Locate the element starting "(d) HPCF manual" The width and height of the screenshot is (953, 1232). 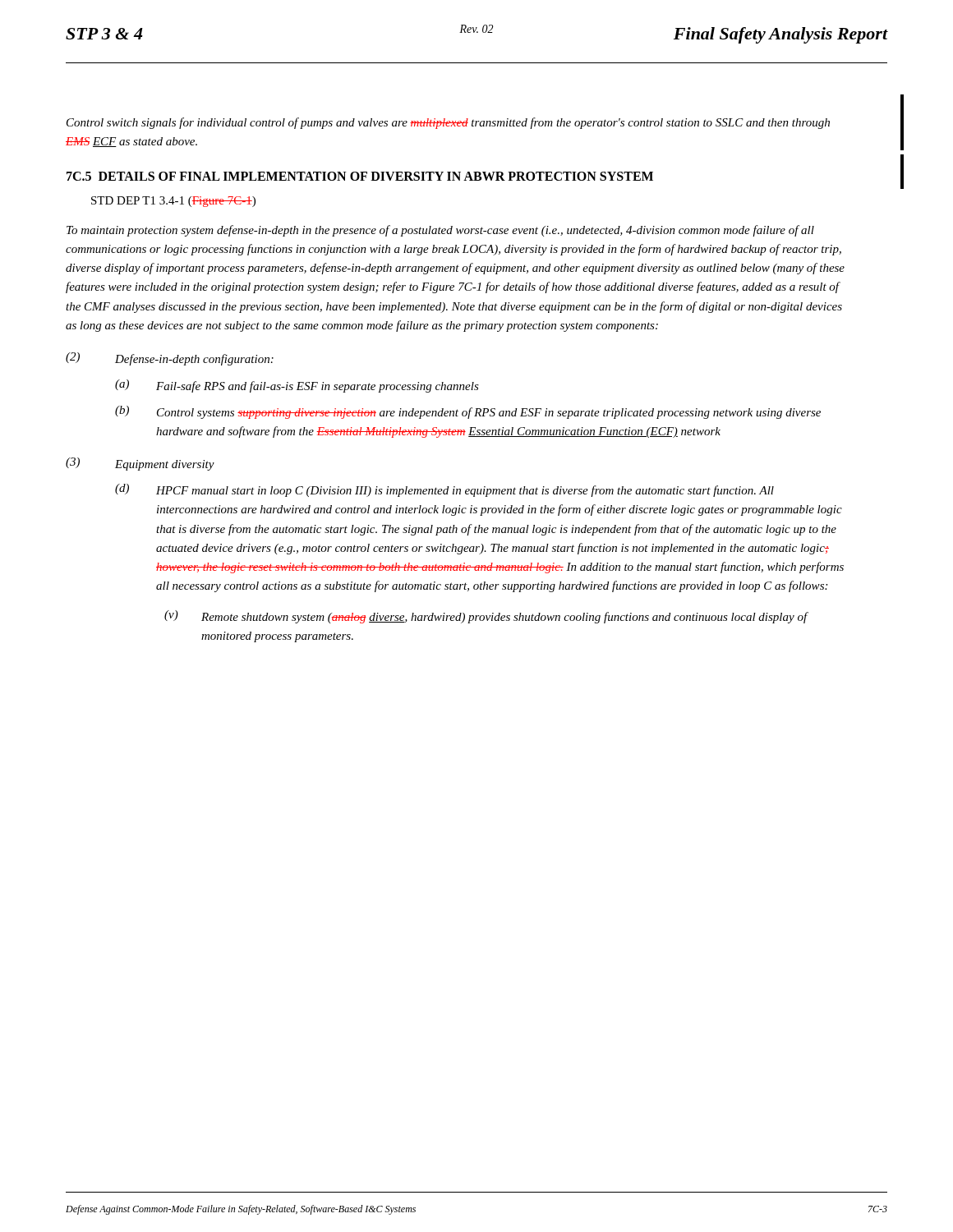485,539
